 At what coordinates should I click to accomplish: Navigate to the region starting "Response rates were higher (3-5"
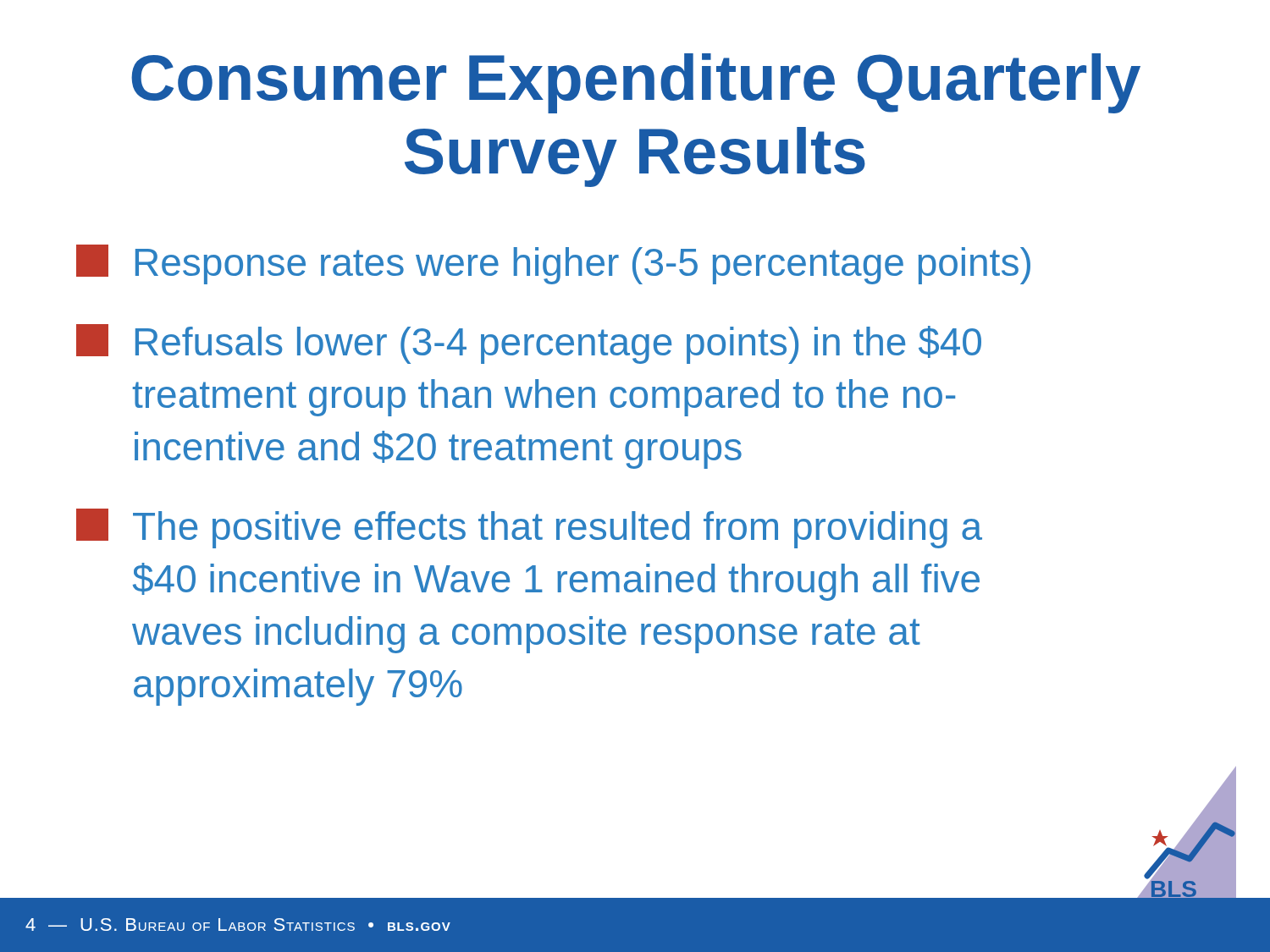(x=554, y=262)
